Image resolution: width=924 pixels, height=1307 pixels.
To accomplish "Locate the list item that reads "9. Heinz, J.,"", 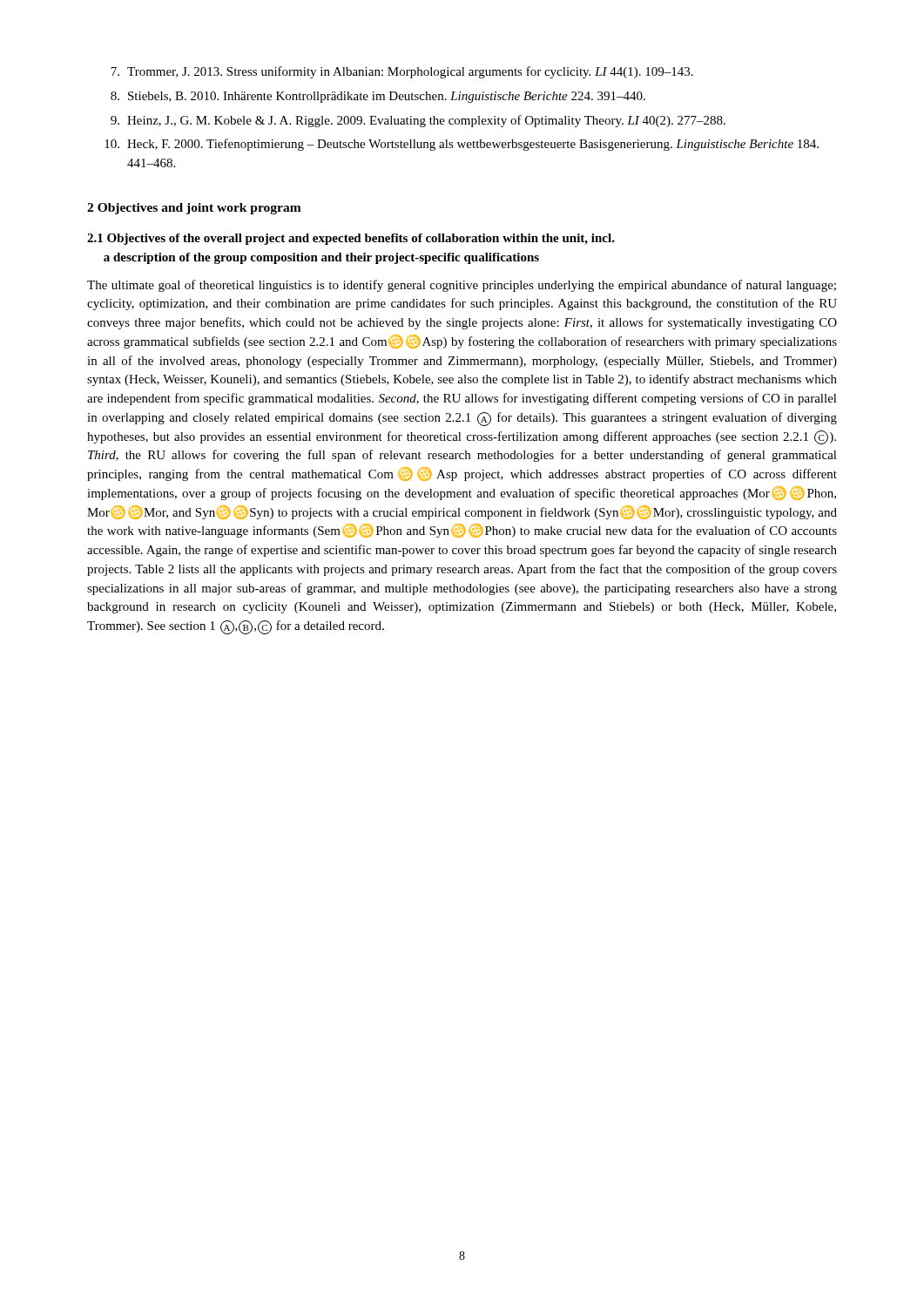I will (462, 121).
